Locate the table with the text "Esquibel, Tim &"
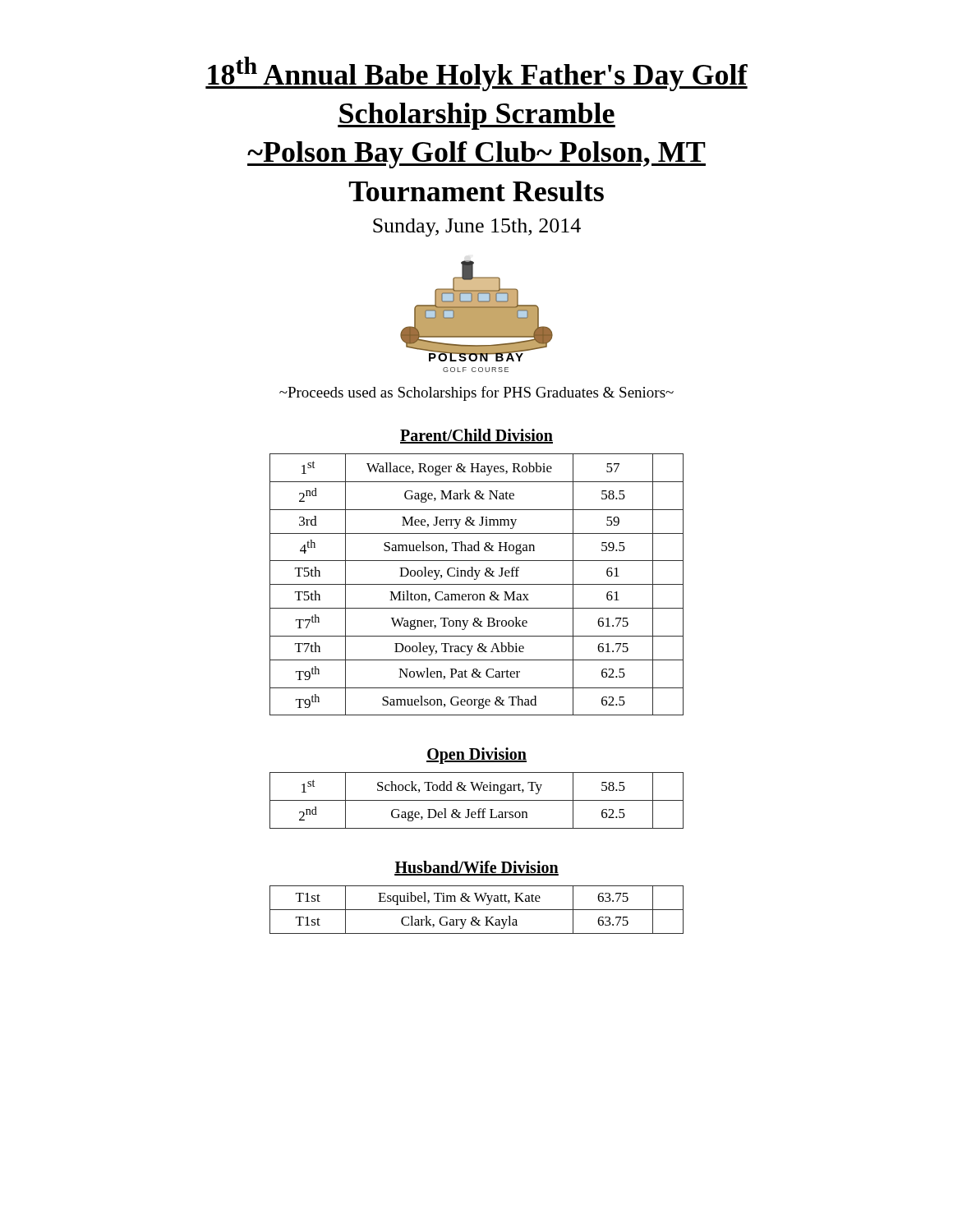 point(476,909)
